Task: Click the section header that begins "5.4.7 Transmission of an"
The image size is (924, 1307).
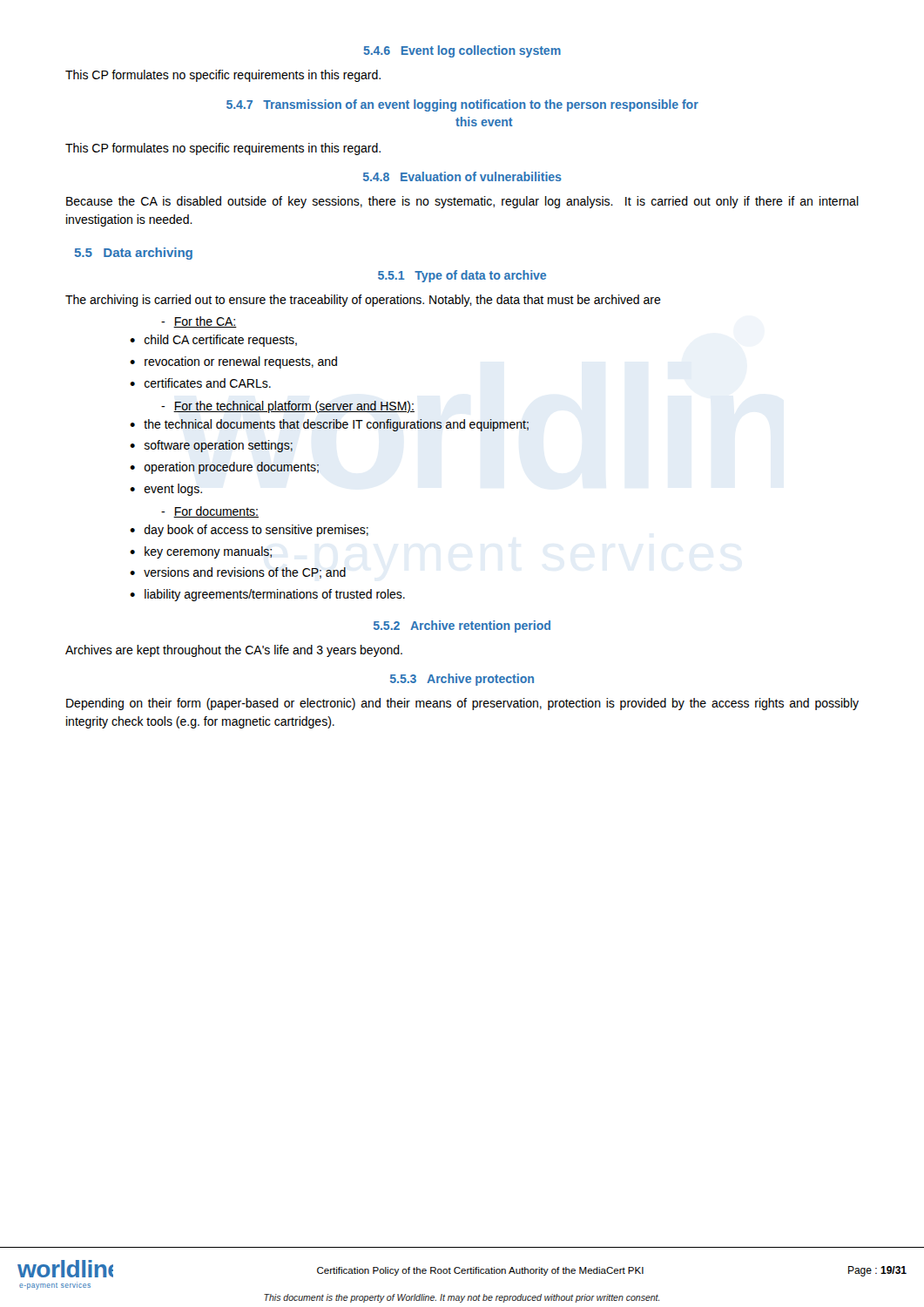Action: tap(462, 113)
